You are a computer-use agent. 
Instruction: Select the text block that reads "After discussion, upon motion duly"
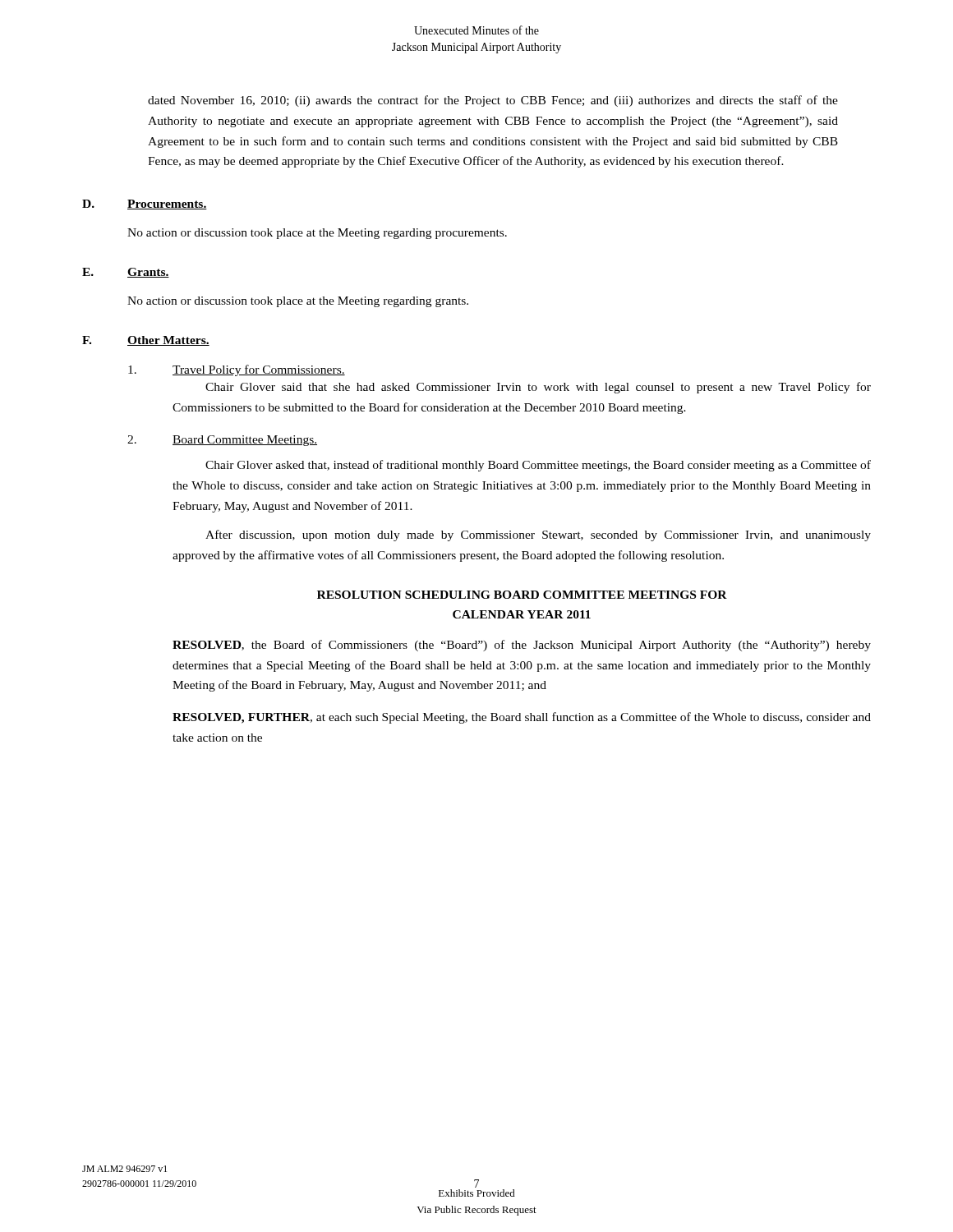(x=522, y=544)
